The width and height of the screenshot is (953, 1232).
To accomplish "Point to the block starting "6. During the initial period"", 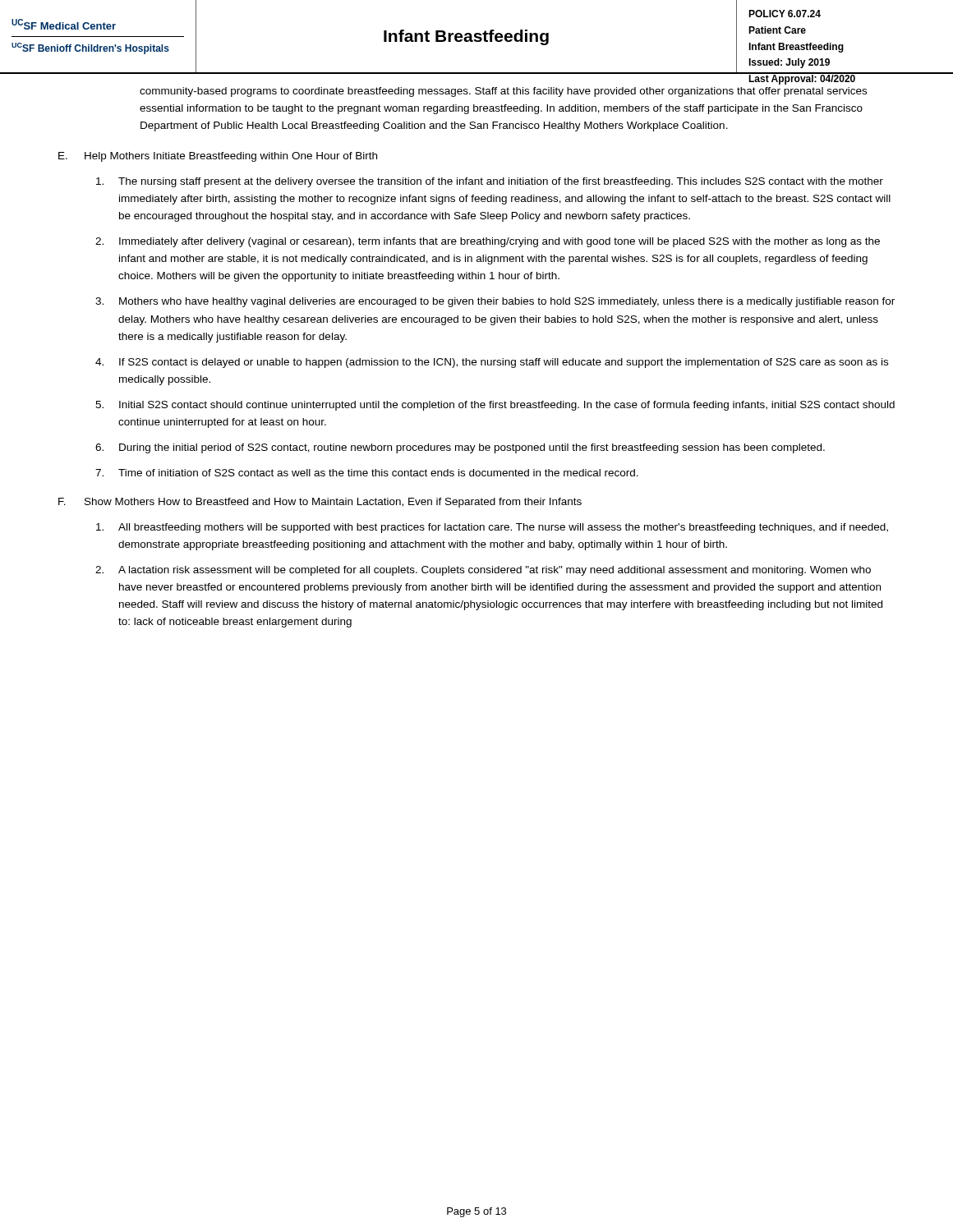I will [460, 447].
